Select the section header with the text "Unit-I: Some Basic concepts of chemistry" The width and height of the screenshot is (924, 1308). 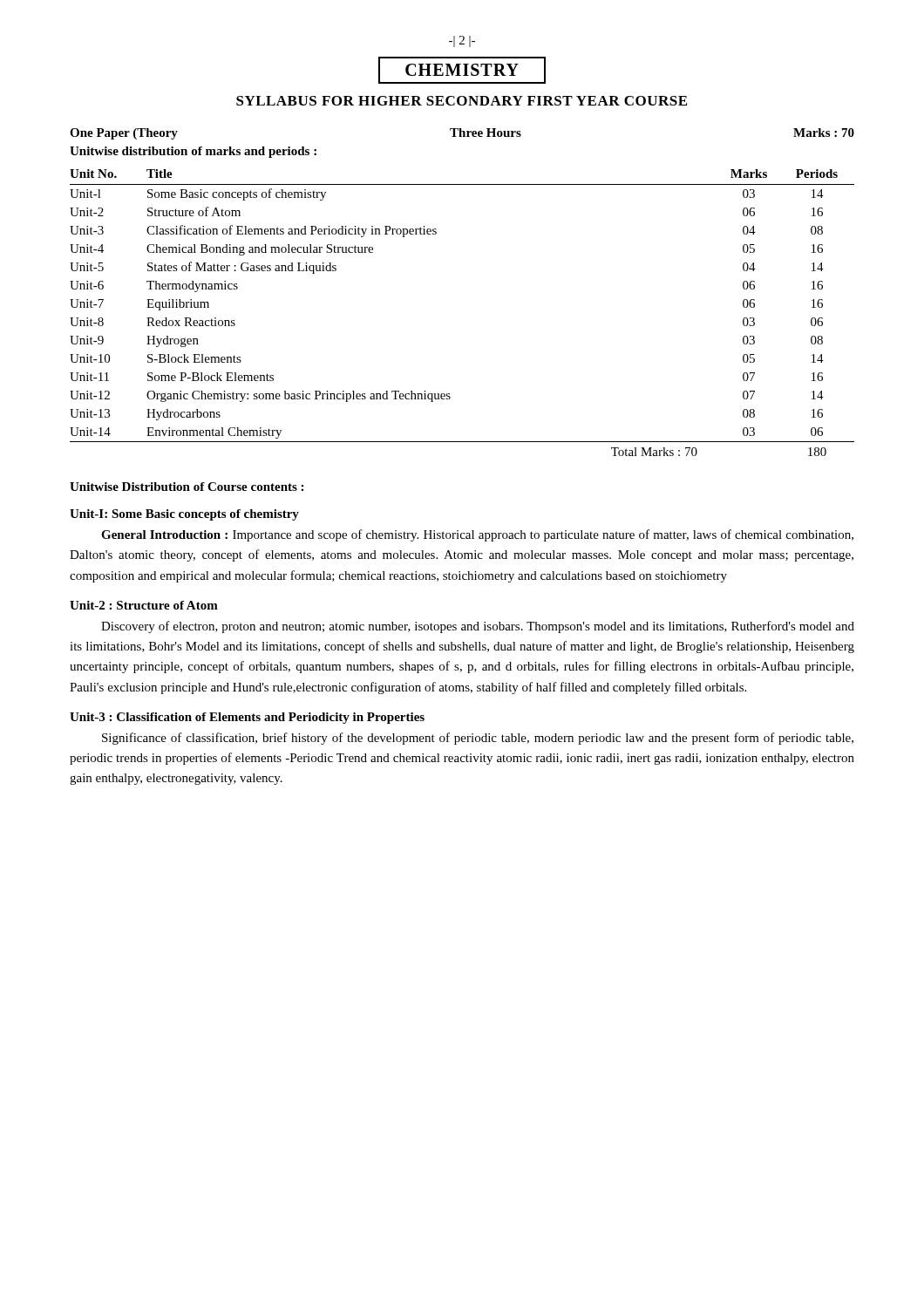pyautogui.click(x=184, y=514)
